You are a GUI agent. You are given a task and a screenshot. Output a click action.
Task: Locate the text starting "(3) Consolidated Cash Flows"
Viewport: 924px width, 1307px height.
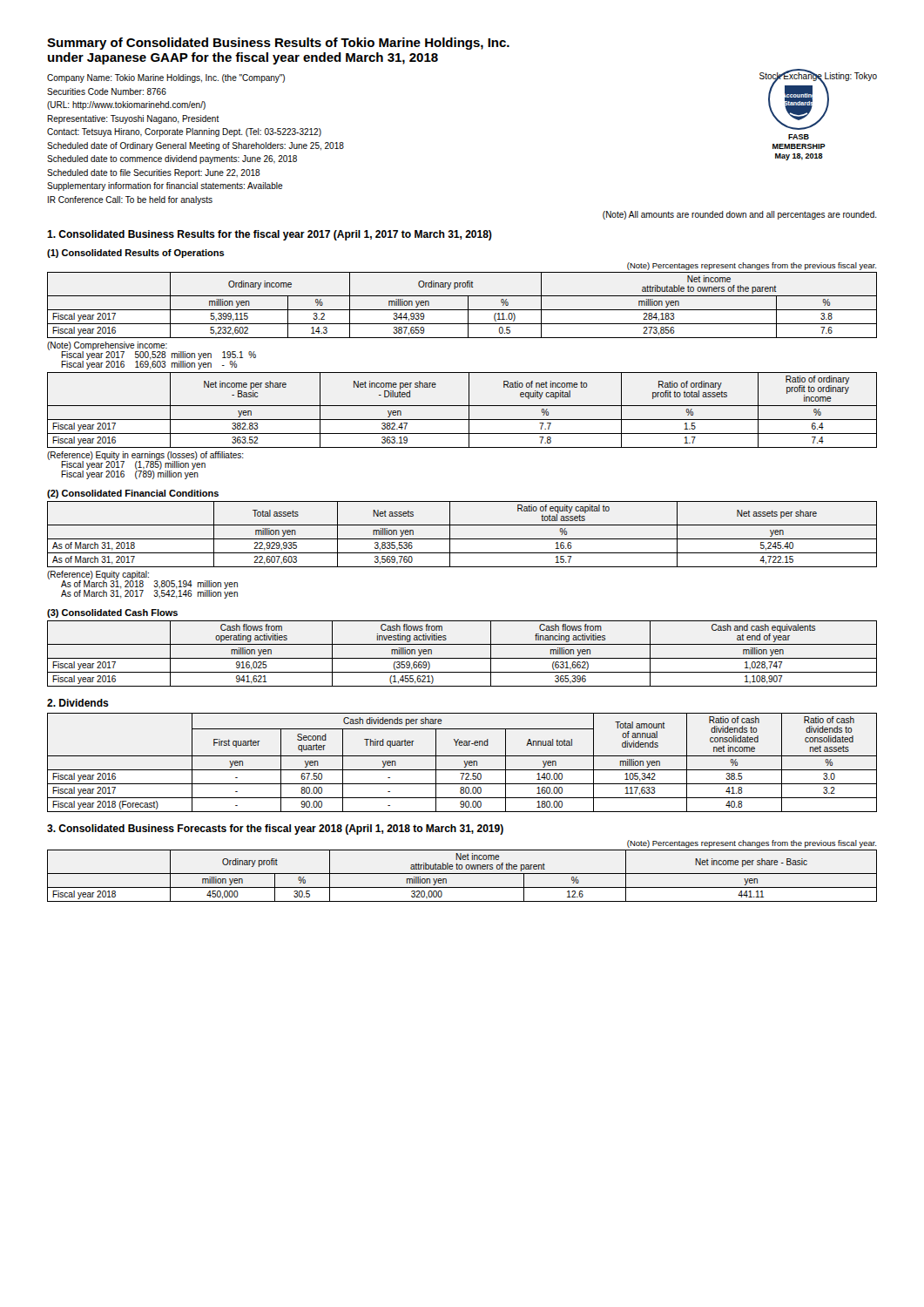point(112,613)
